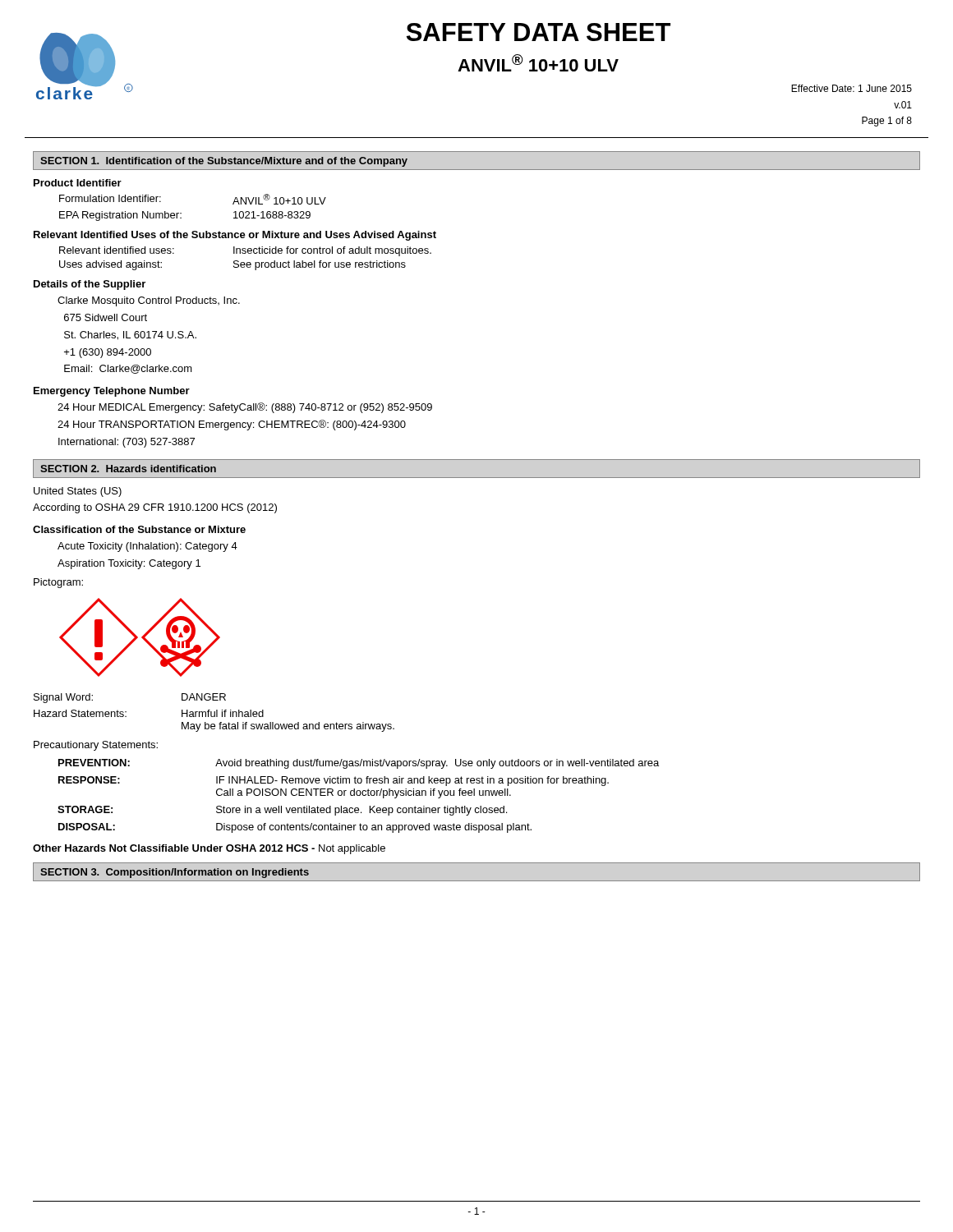The width and height of the screenshot is (953, 1232).
Task: Click the passage that begins "Effective Date: 1 June 2015"
Action: [852, 88]
